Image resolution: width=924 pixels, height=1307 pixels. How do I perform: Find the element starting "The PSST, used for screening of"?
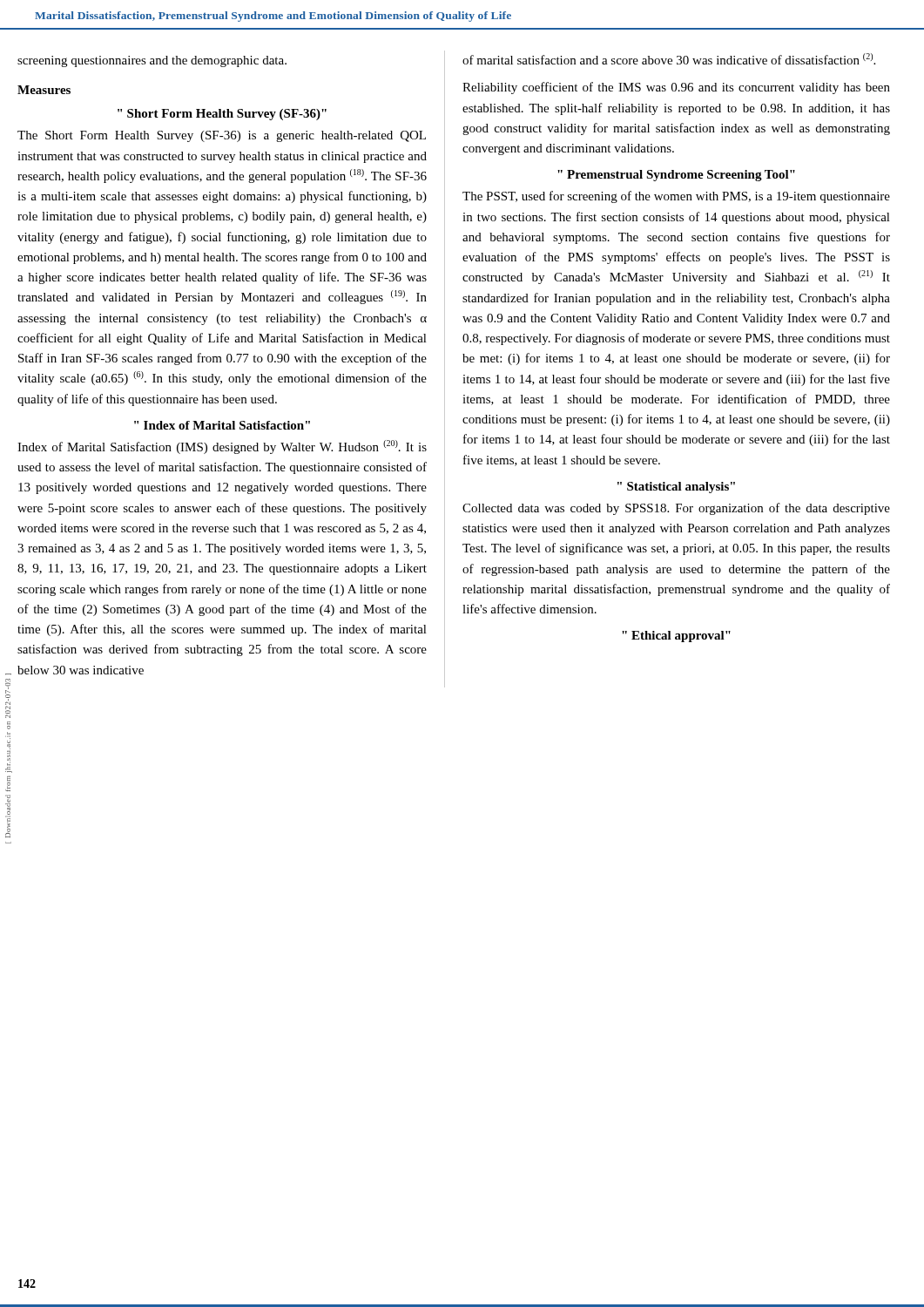[676, 328]
